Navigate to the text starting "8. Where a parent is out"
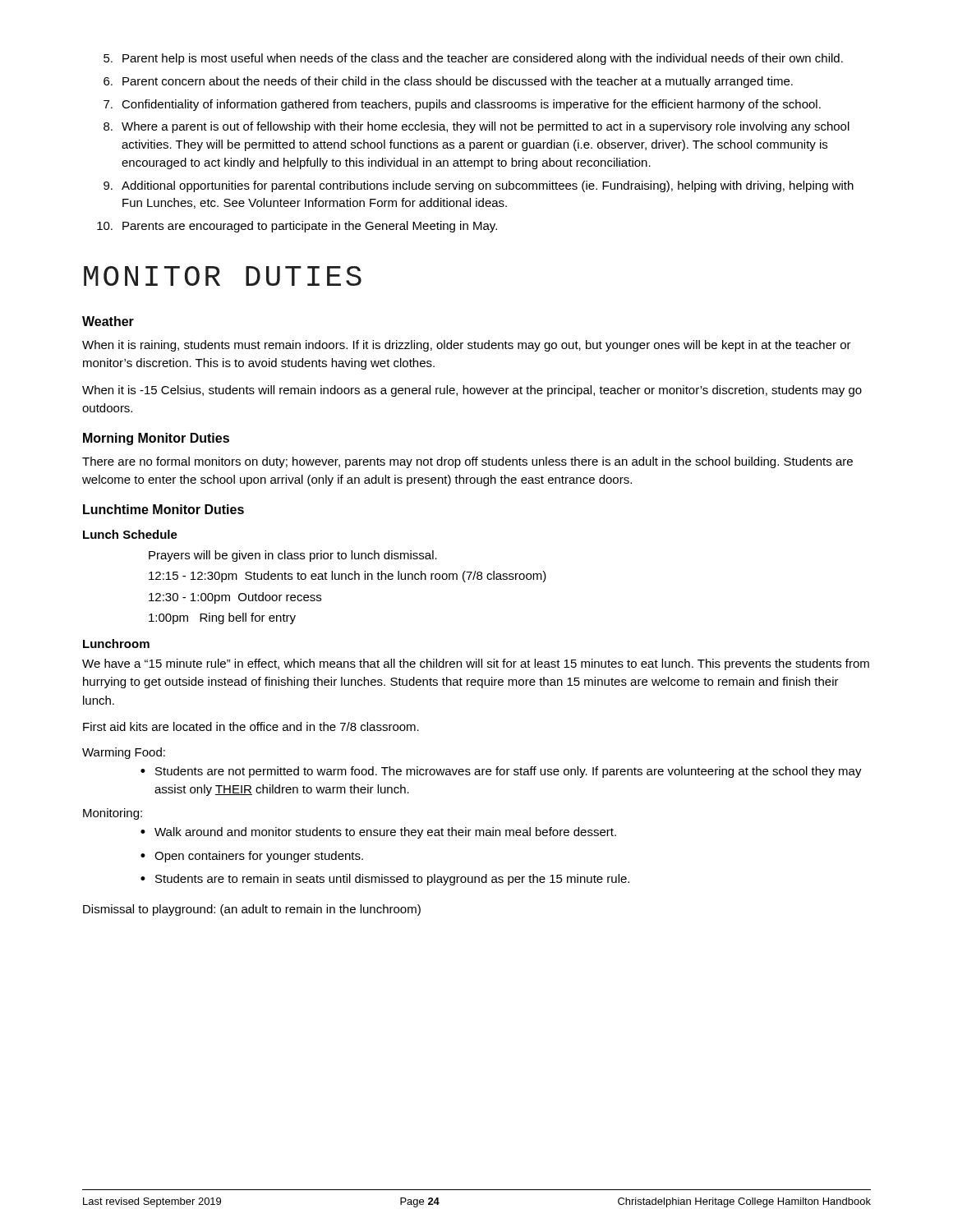 pyautogui.click(x=476, y=144)
